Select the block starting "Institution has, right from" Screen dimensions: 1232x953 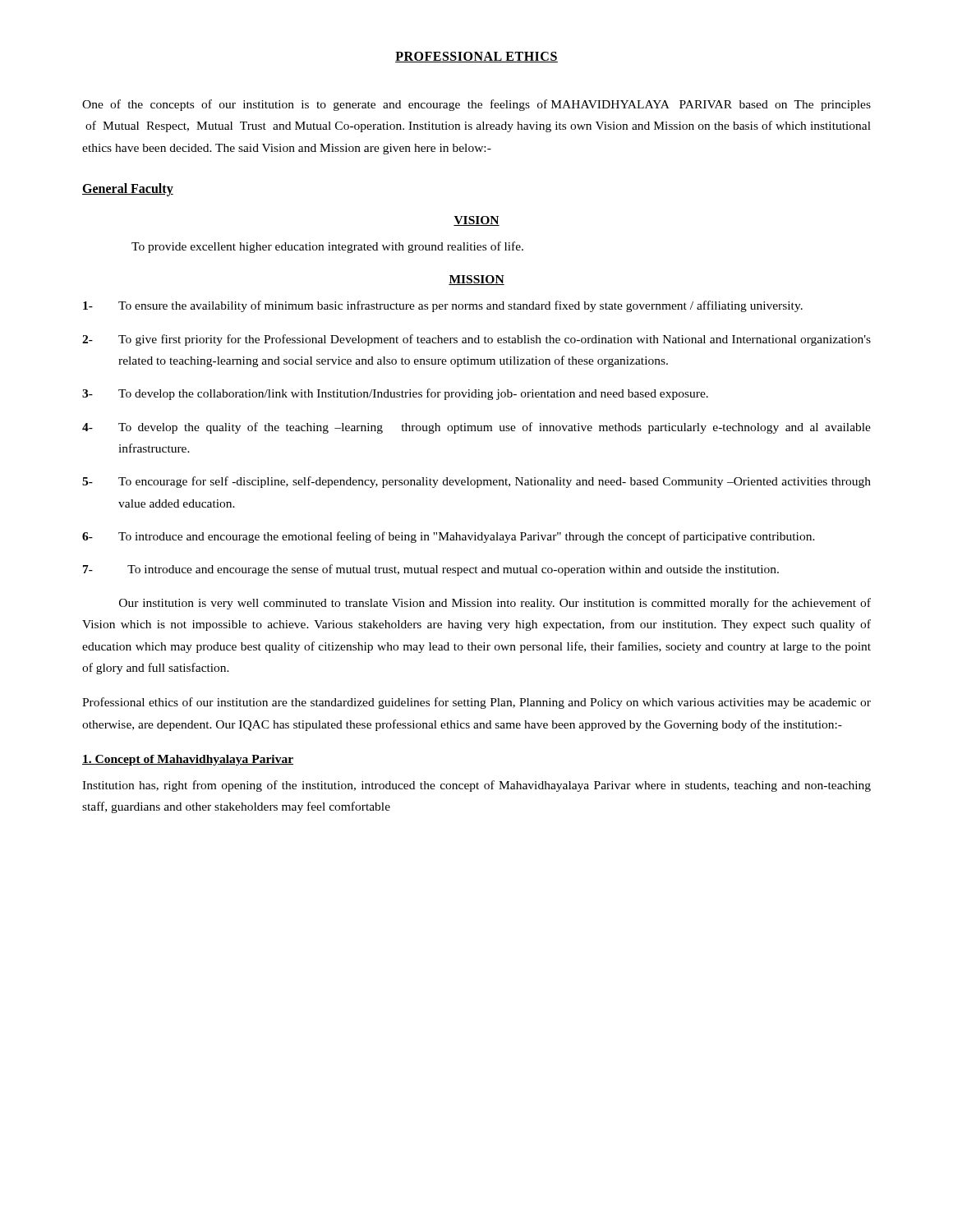476,795
